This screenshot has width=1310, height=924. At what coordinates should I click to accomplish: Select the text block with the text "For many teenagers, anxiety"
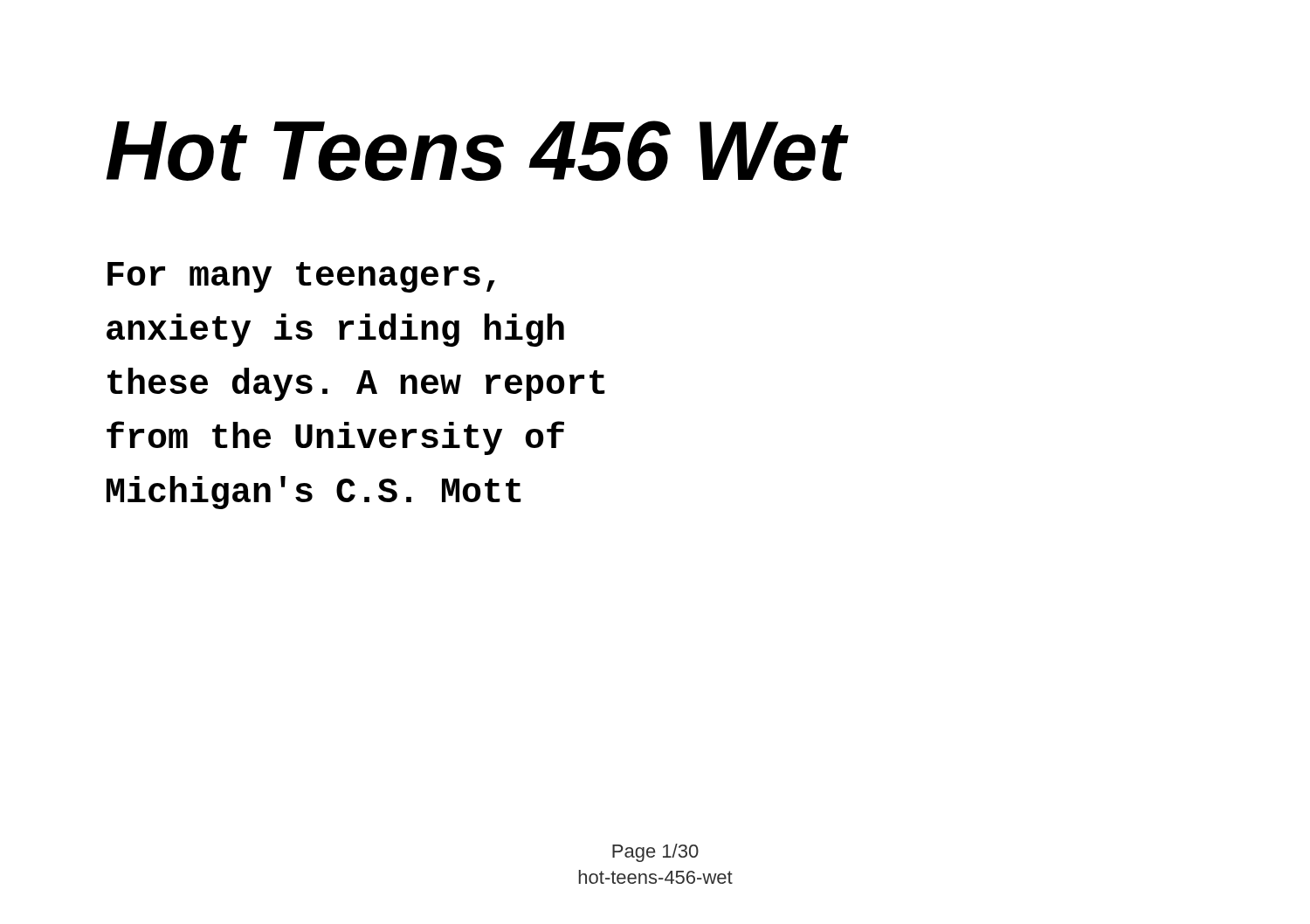356,384
